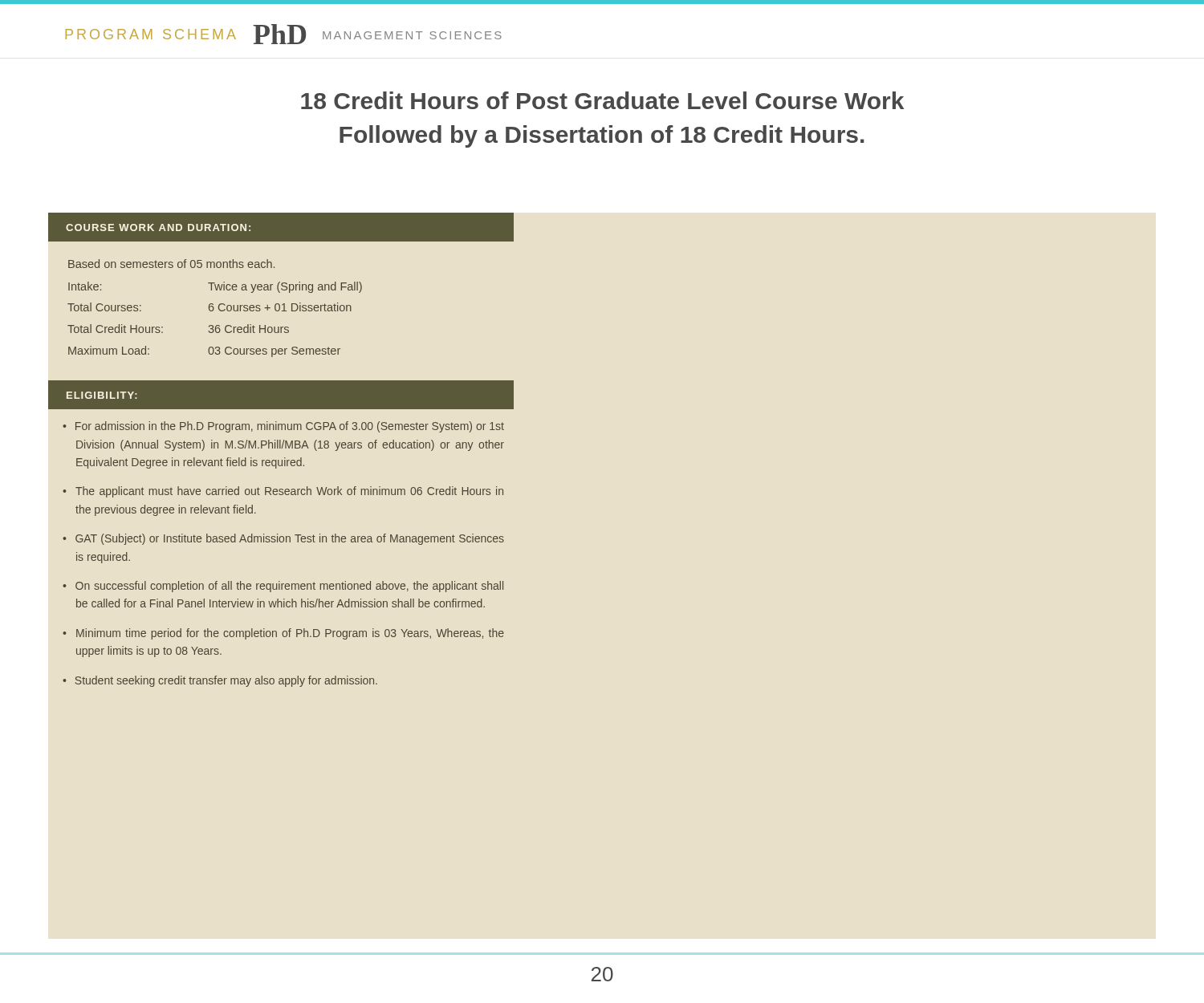Find the block on this page that starts "• Student seeking credit transfer"
This screenshot has width=1204, height=1003.
tap(220, 680)
